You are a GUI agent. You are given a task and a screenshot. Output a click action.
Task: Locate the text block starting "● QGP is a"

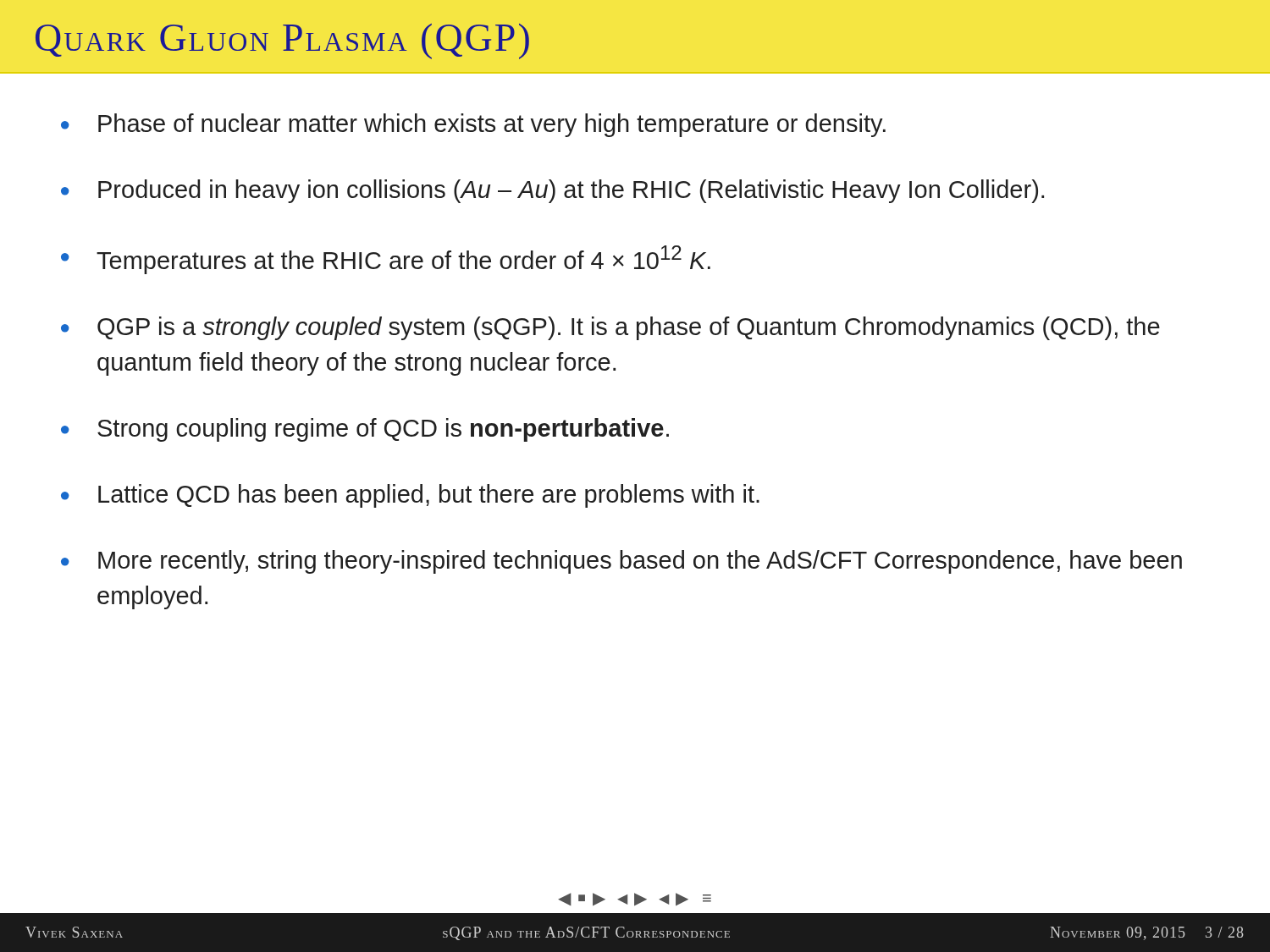[x=635, y=344]
